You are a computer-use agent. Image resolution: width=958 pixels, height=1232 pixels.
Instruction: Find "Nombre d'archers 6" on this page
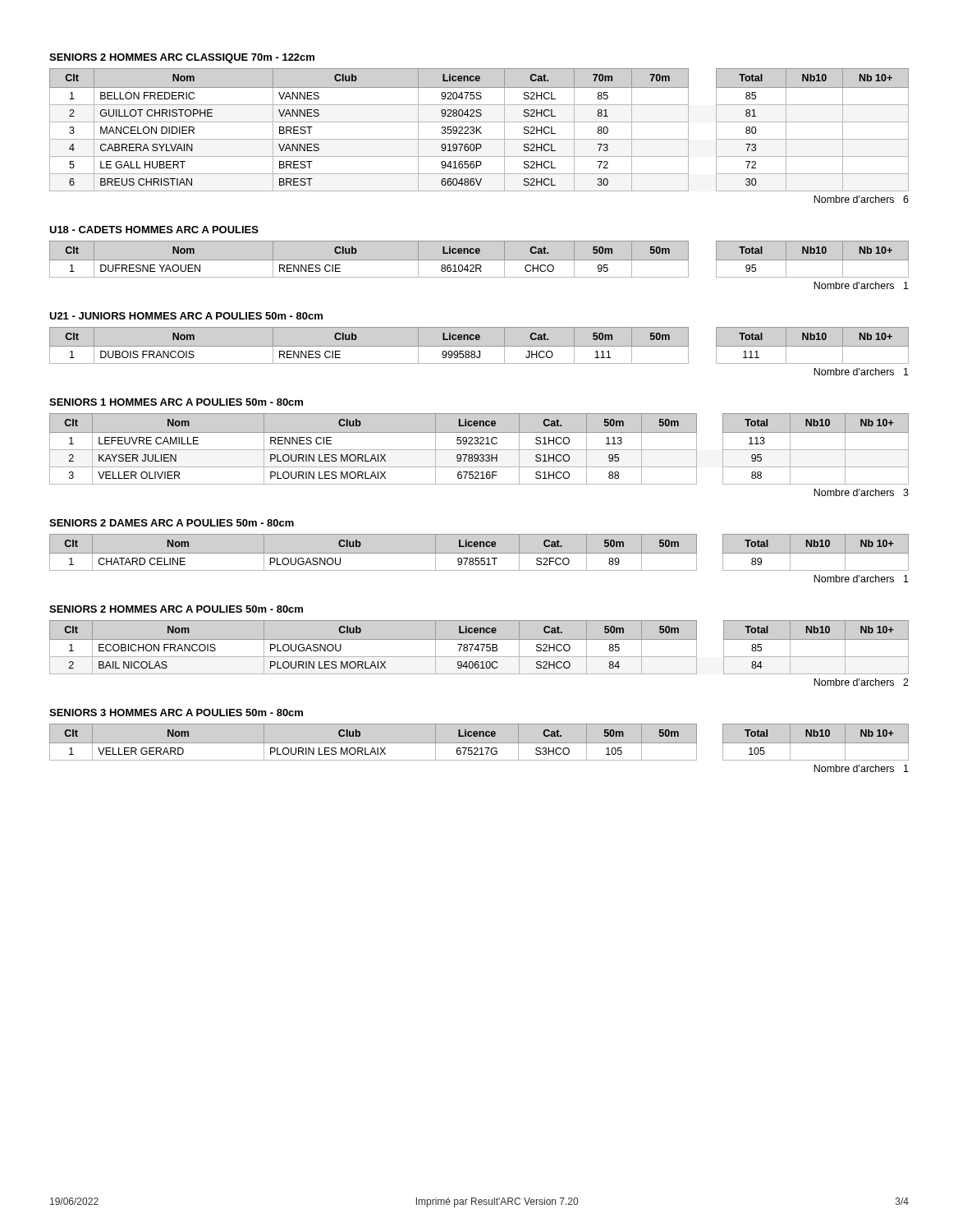point(861,200)
